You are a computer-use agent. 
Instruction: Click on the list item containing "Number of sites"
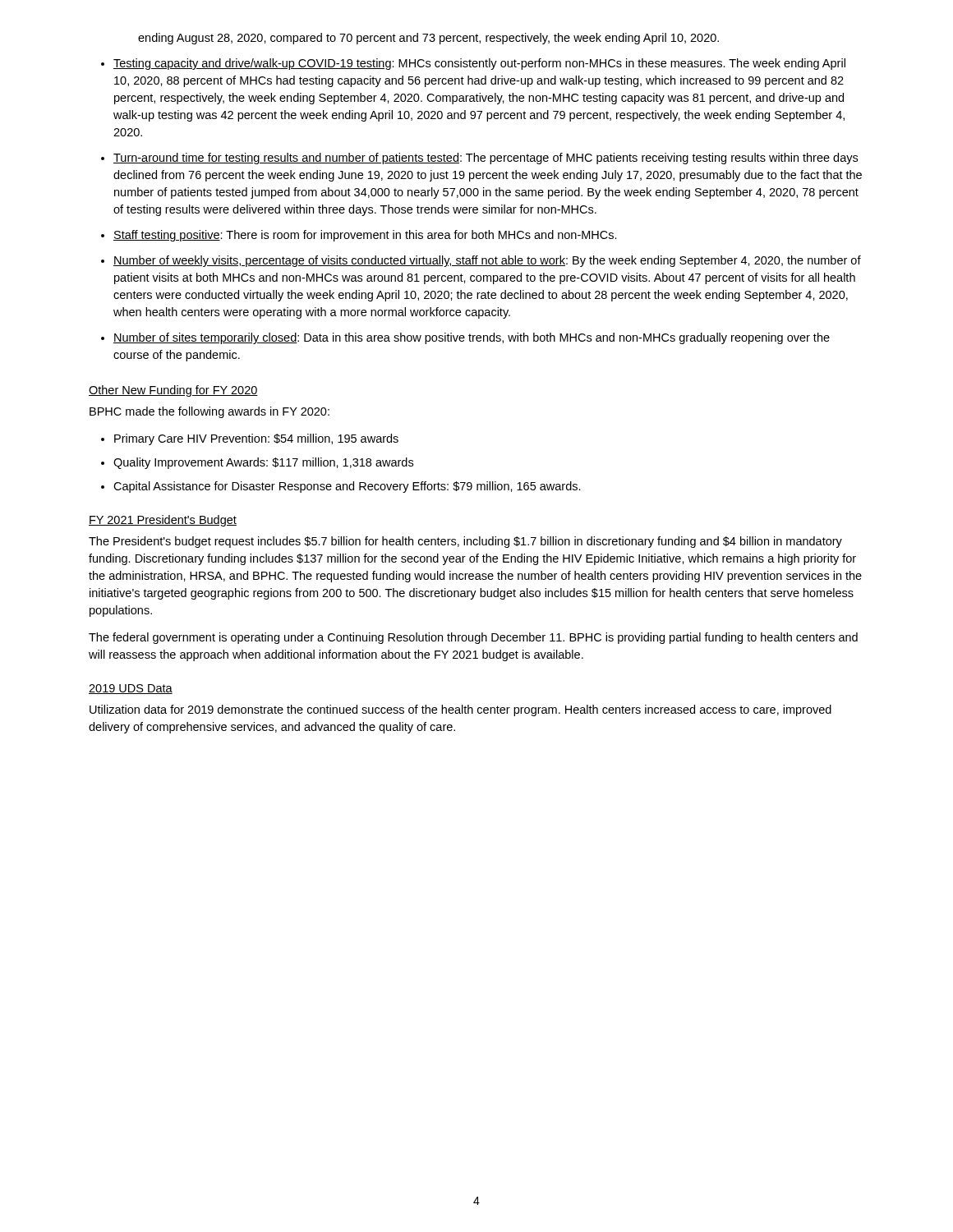pos(472,346)
